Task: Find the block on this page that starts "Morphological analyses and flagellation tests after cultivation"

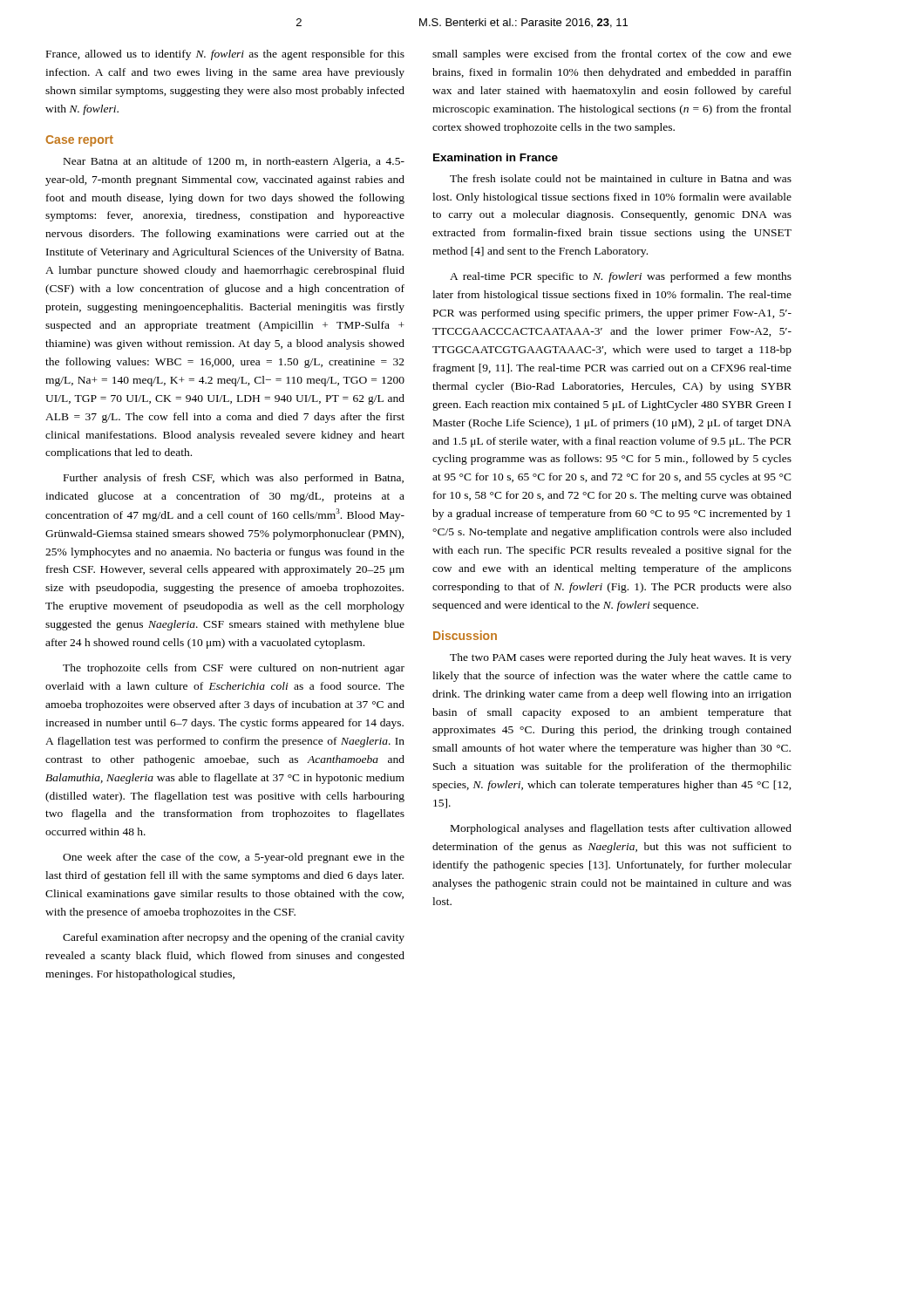Action: (x=612, y=865)
